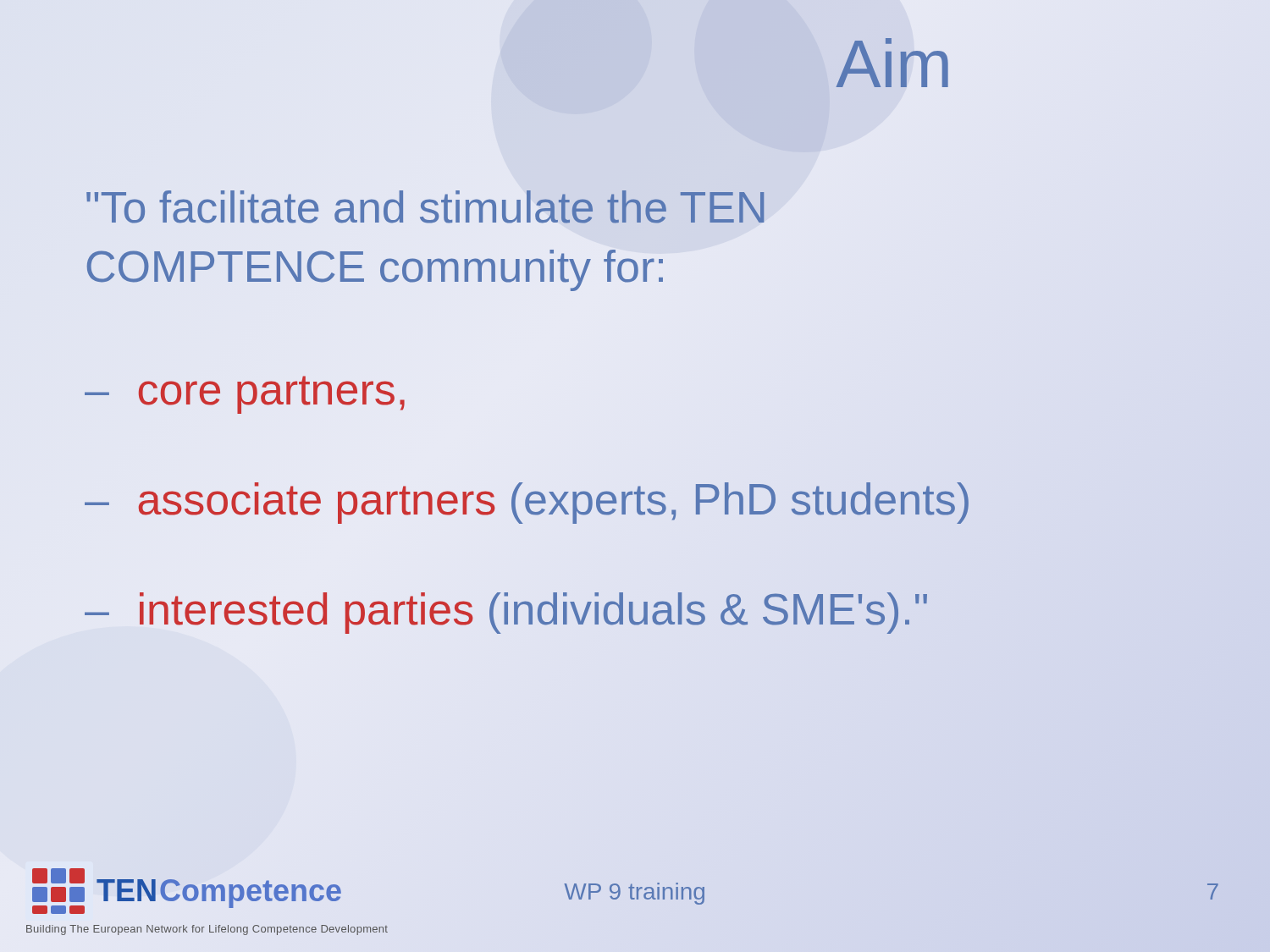
Task: Point to the block beginning "– associate partners"
Action: pos(528,499)
